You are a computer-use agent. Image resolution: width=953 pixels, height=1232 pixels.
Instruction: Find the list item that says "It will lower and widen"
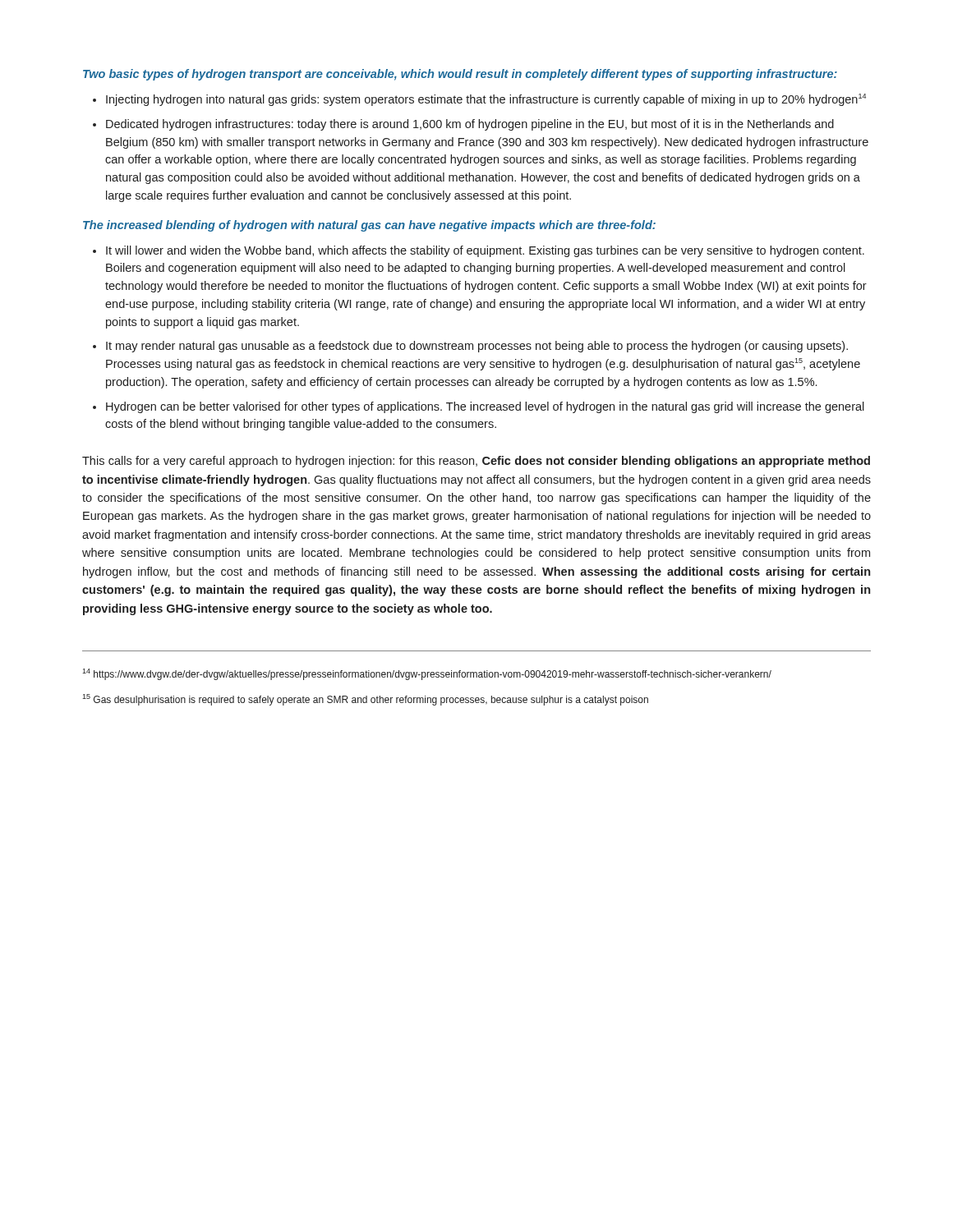click(x=488, y=287)
